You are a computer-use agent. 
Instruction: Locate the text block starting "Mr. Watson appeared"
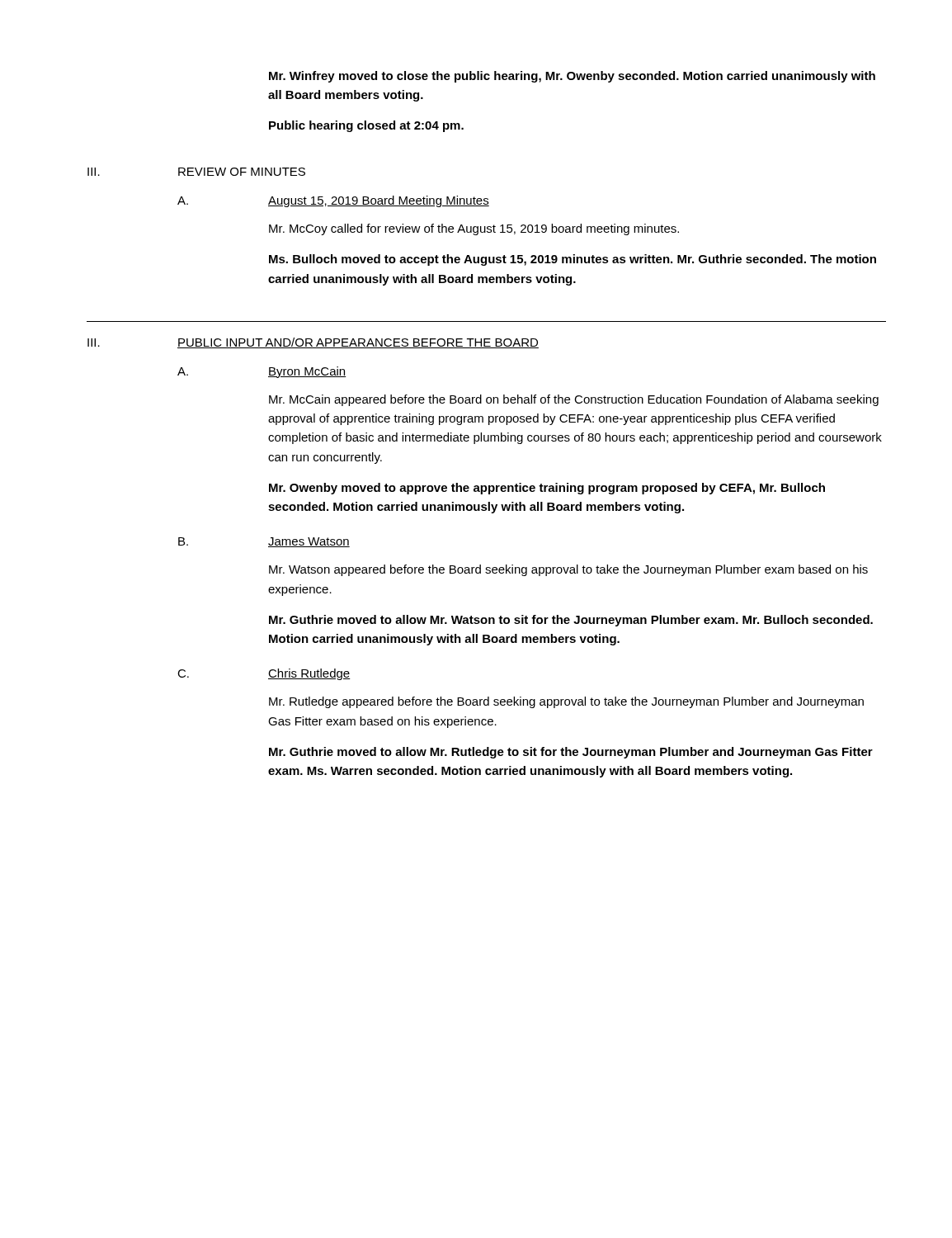(x=577, y=579)
